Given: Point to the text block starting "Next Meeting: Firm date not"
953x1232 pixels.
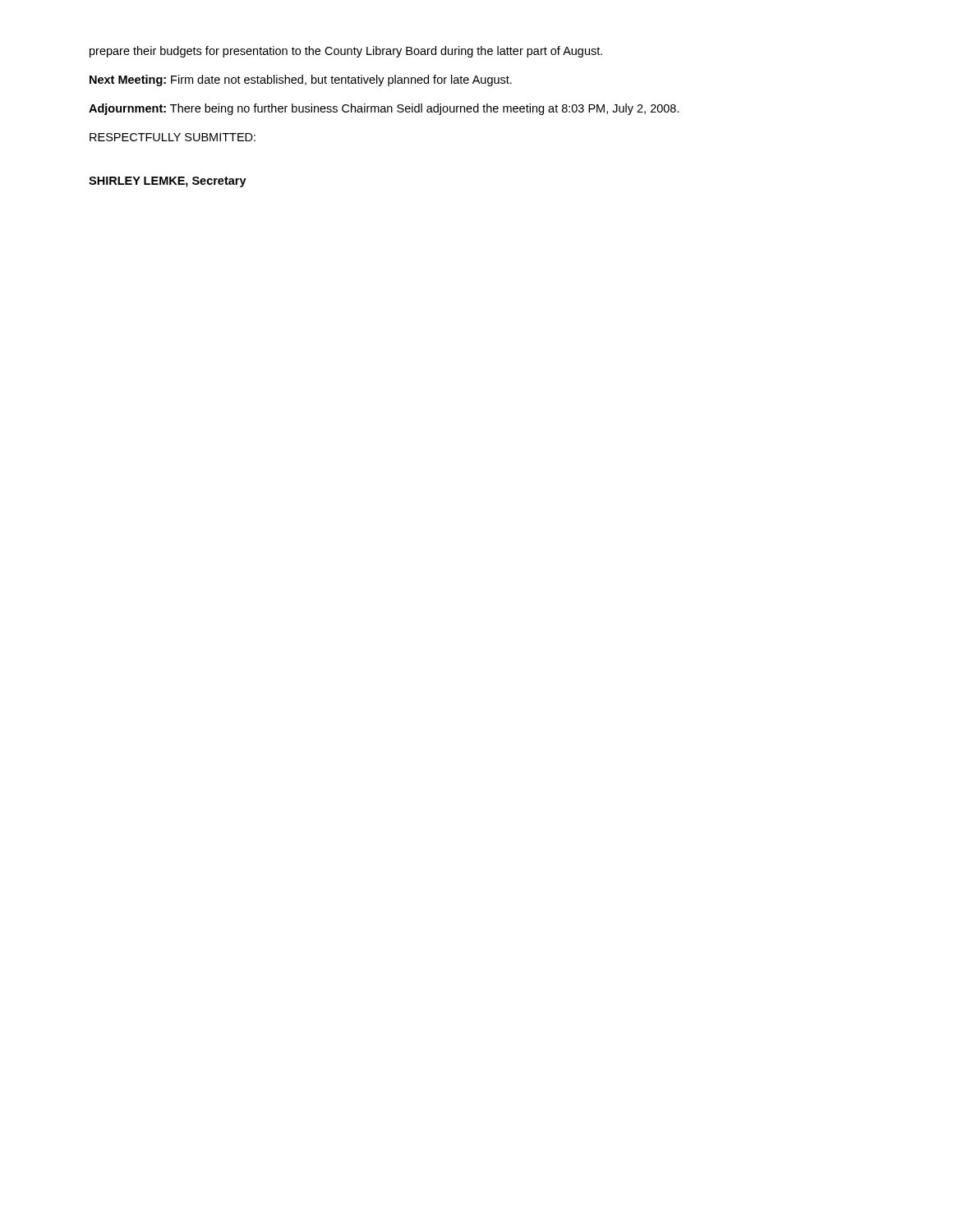Looking at the screenshot, I should pos(301,80).
